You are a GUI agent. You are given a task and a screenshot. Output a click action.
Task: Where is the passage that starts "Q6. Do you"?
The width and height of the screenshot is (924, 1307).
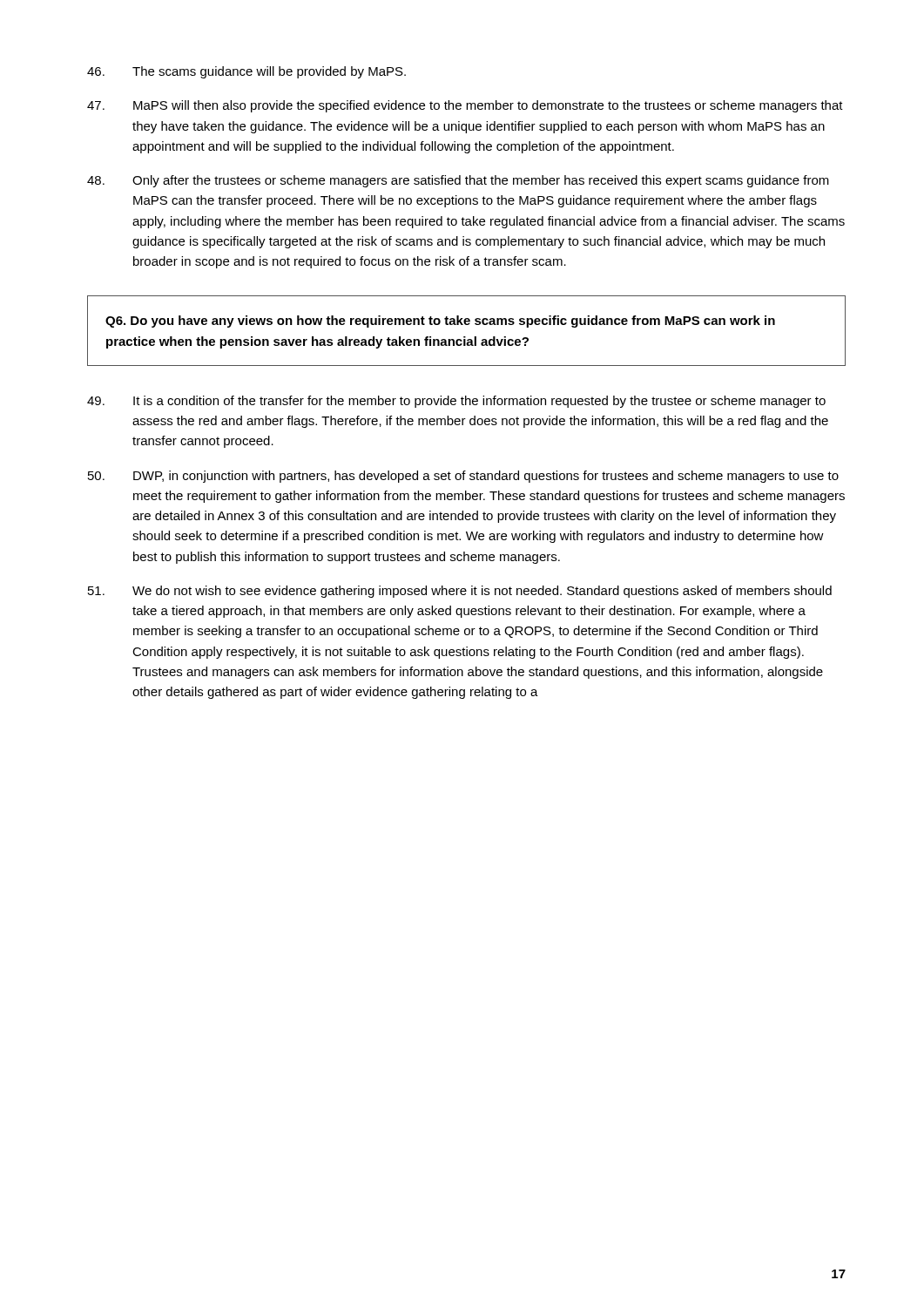(466, 331)
